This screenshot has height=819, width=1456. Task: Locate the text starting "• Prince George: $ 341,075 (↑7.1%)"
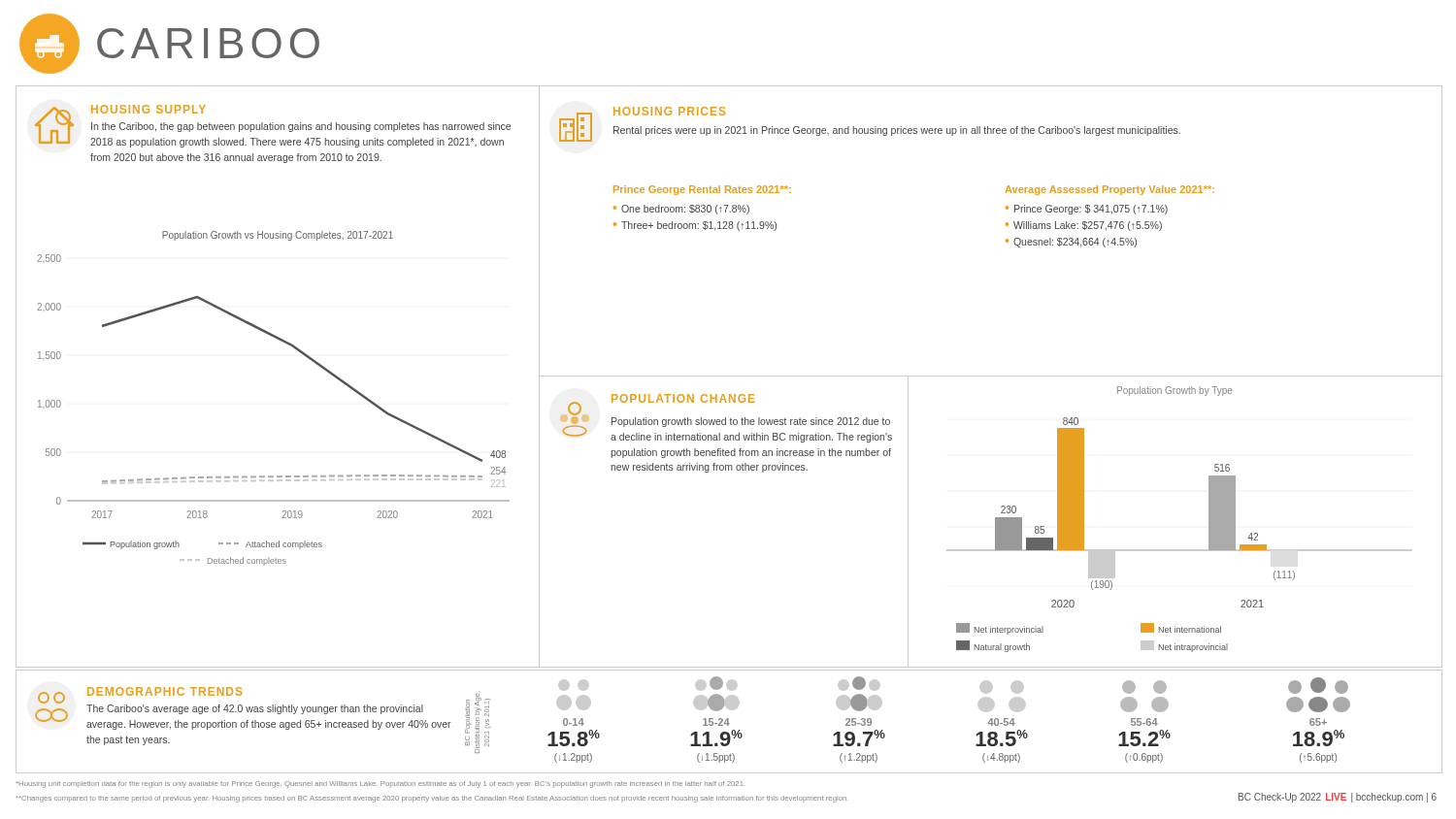point(1086,209)
